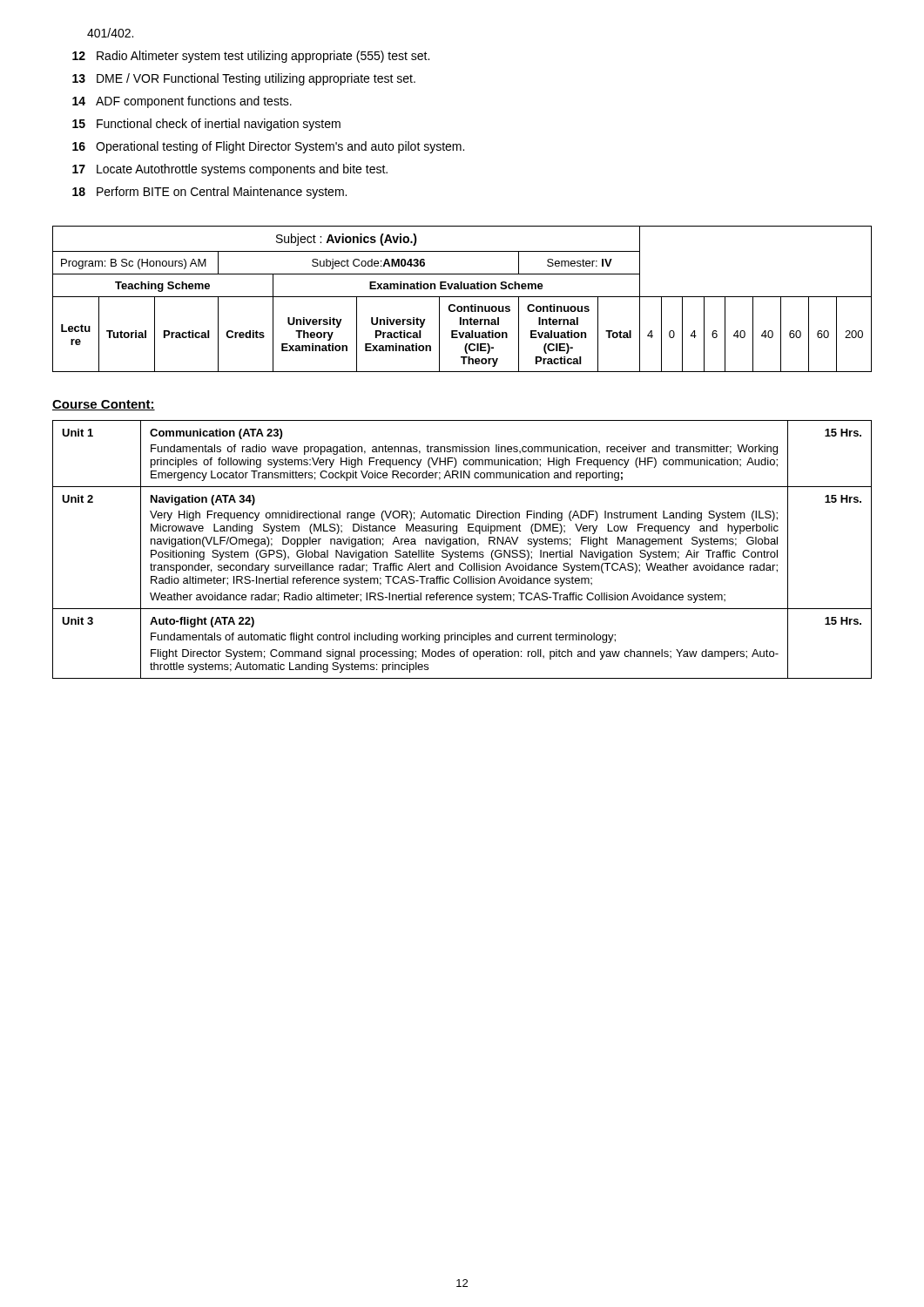Point to the text starting "12 Radio Altimeter system test utilizing appropriate"
The width and height of the screenshot is (924, 1307).
[251, 57]
